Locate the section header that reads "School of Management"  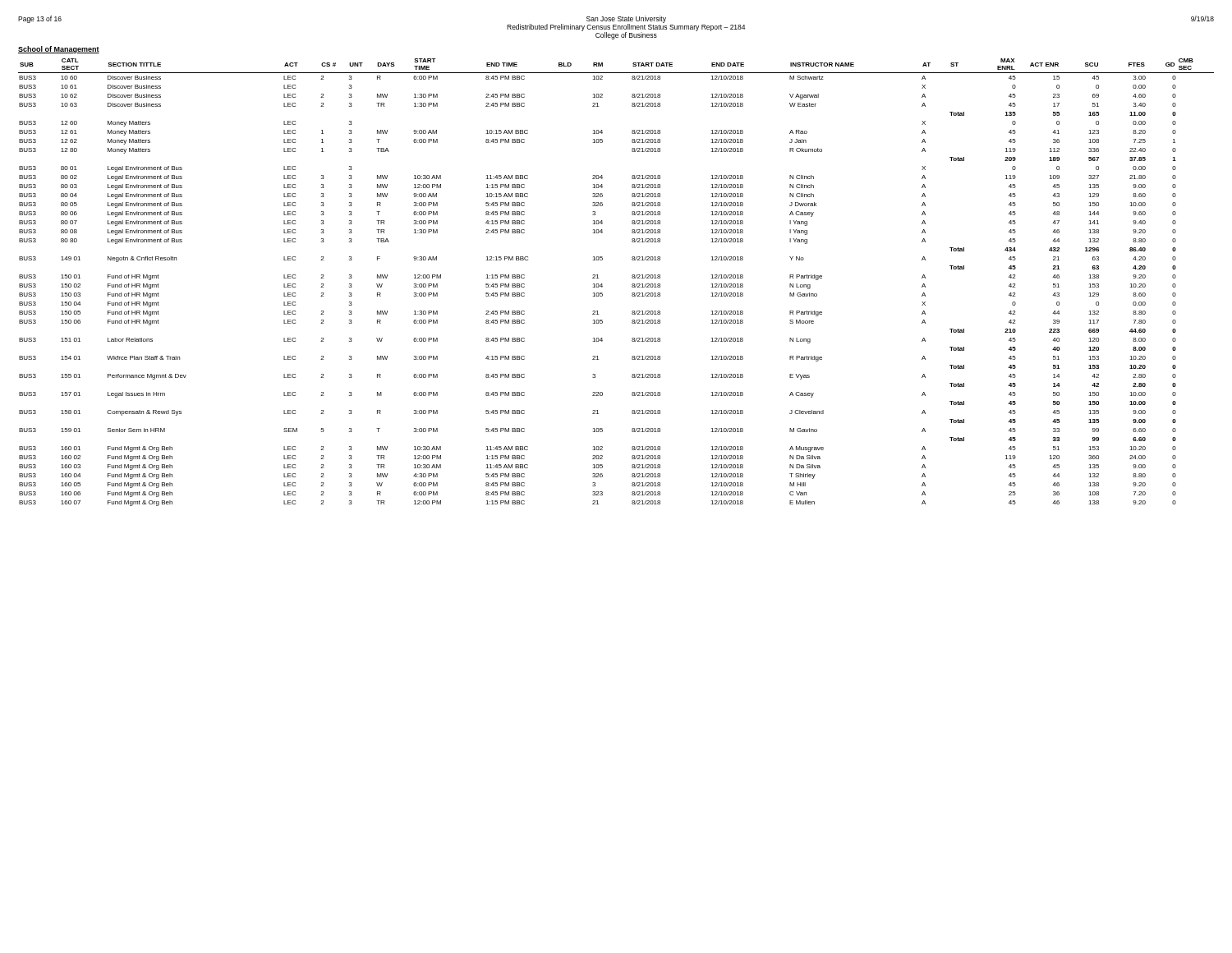[59, 49]
